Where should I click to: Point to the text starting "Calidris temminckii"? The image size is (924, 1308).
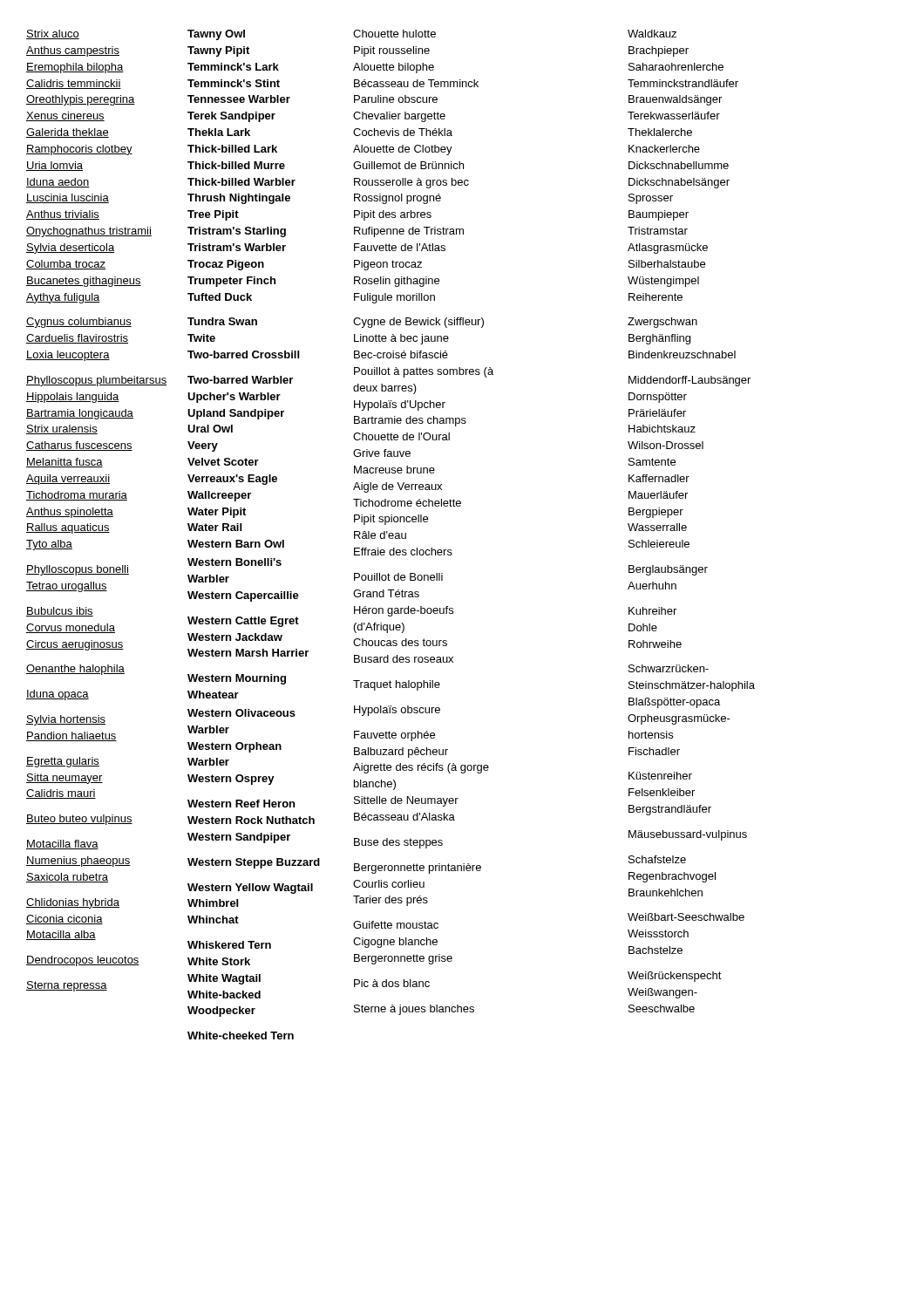73,83
